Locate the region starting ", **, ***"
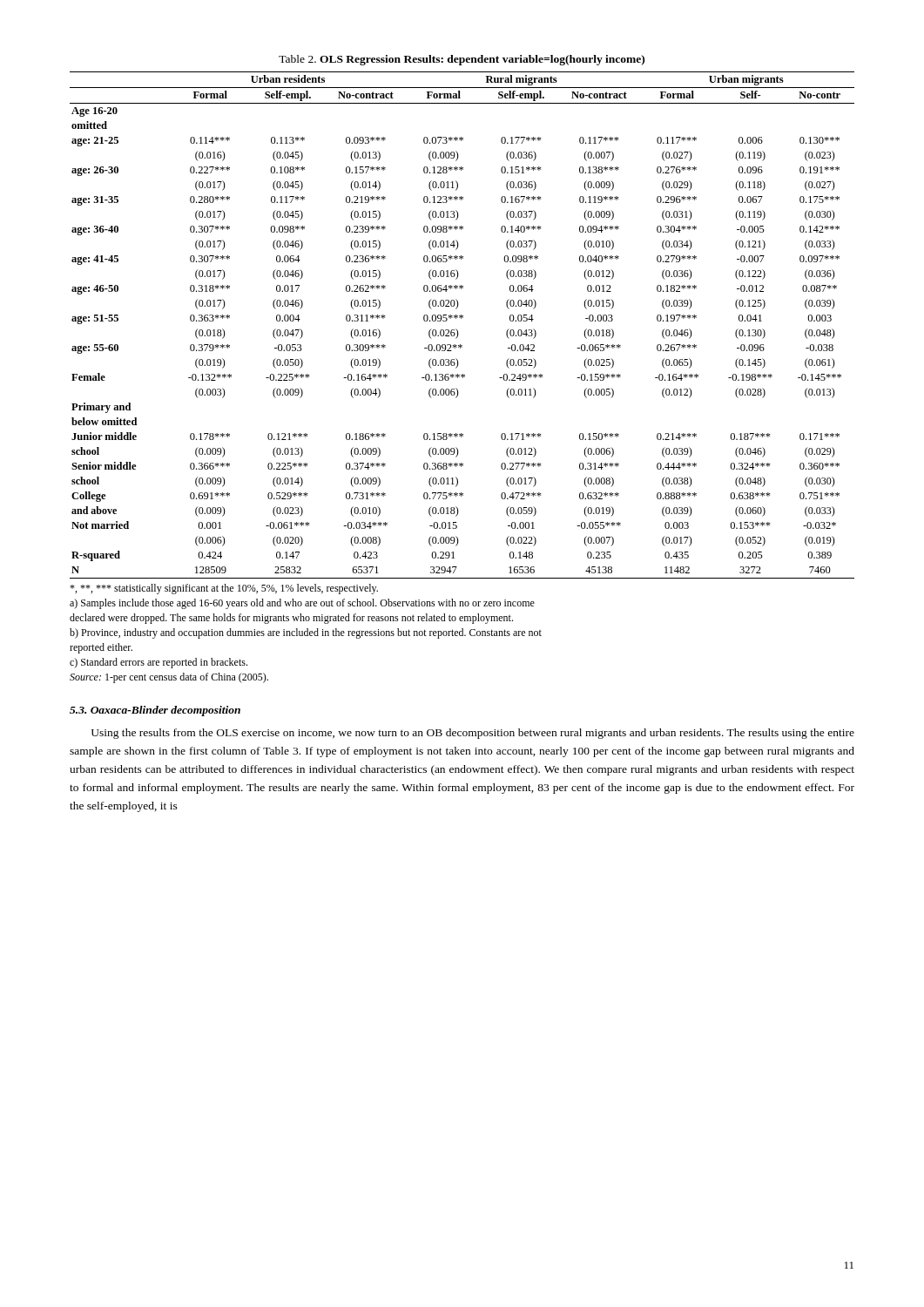The image size is (924, 1307). coord(462,633)
